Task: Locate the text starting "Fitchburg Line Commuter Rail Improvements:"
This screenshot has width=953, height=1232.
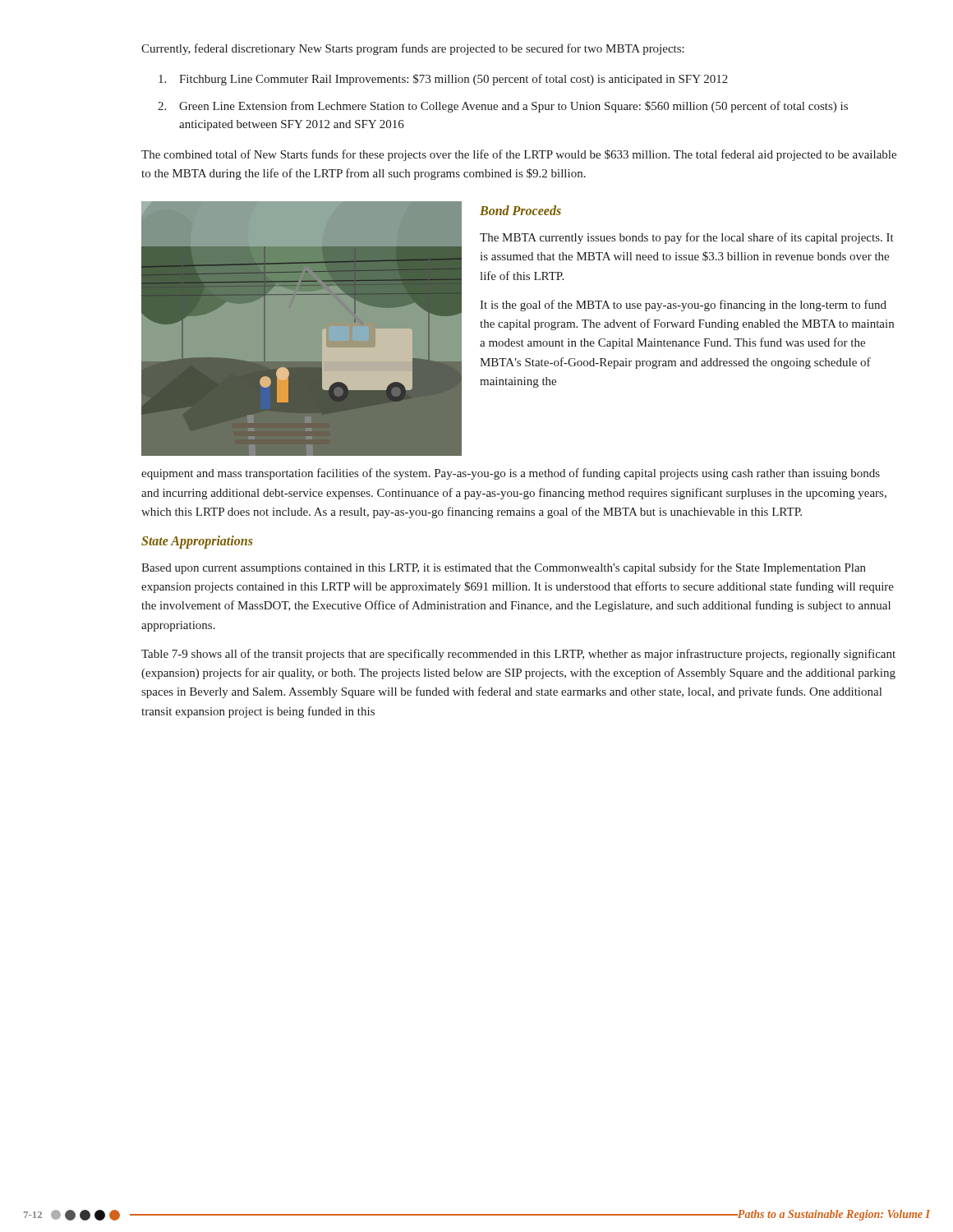Action: click(527, 79)
